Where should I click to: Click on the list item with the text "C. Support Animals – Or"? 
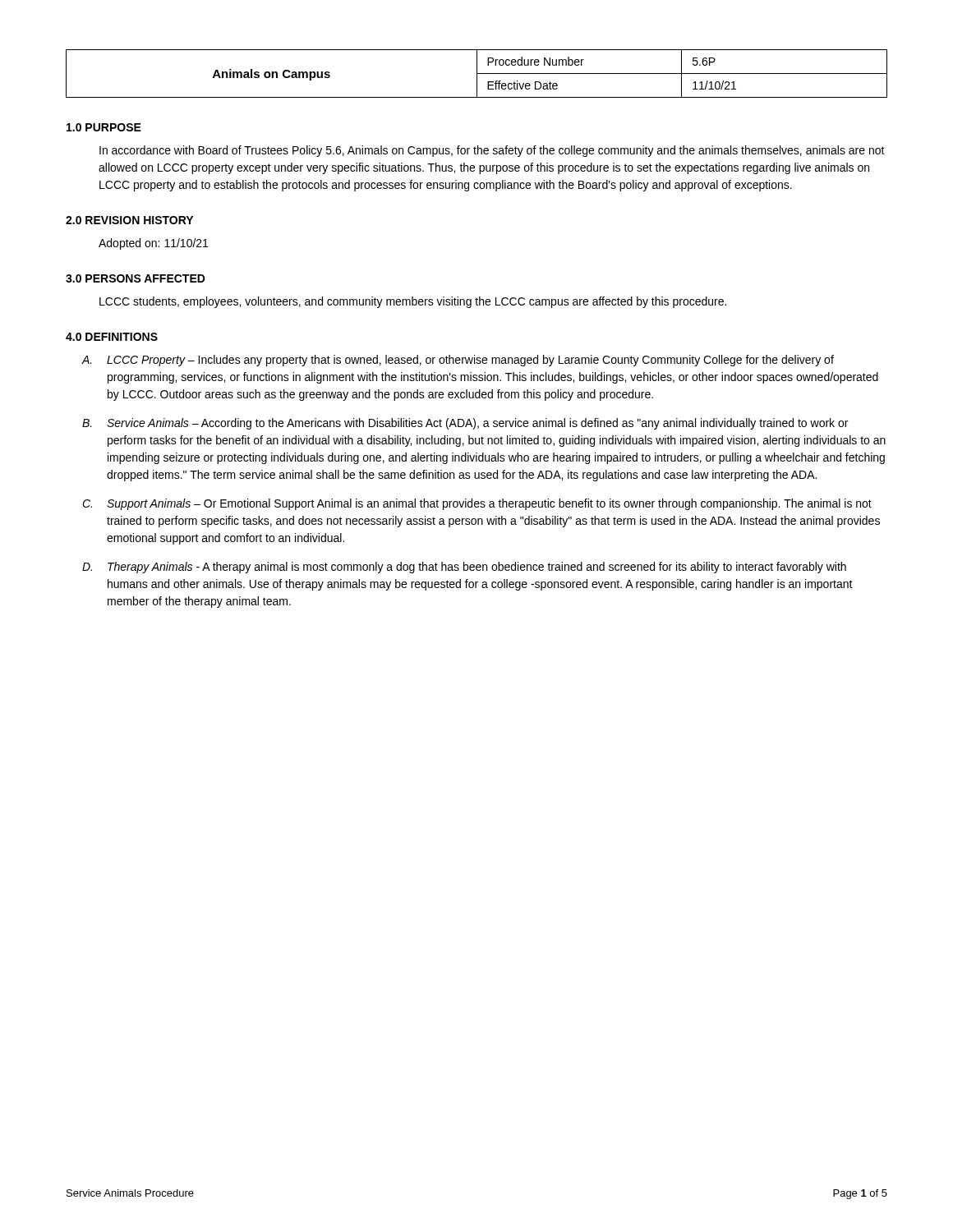click(485, 521)
